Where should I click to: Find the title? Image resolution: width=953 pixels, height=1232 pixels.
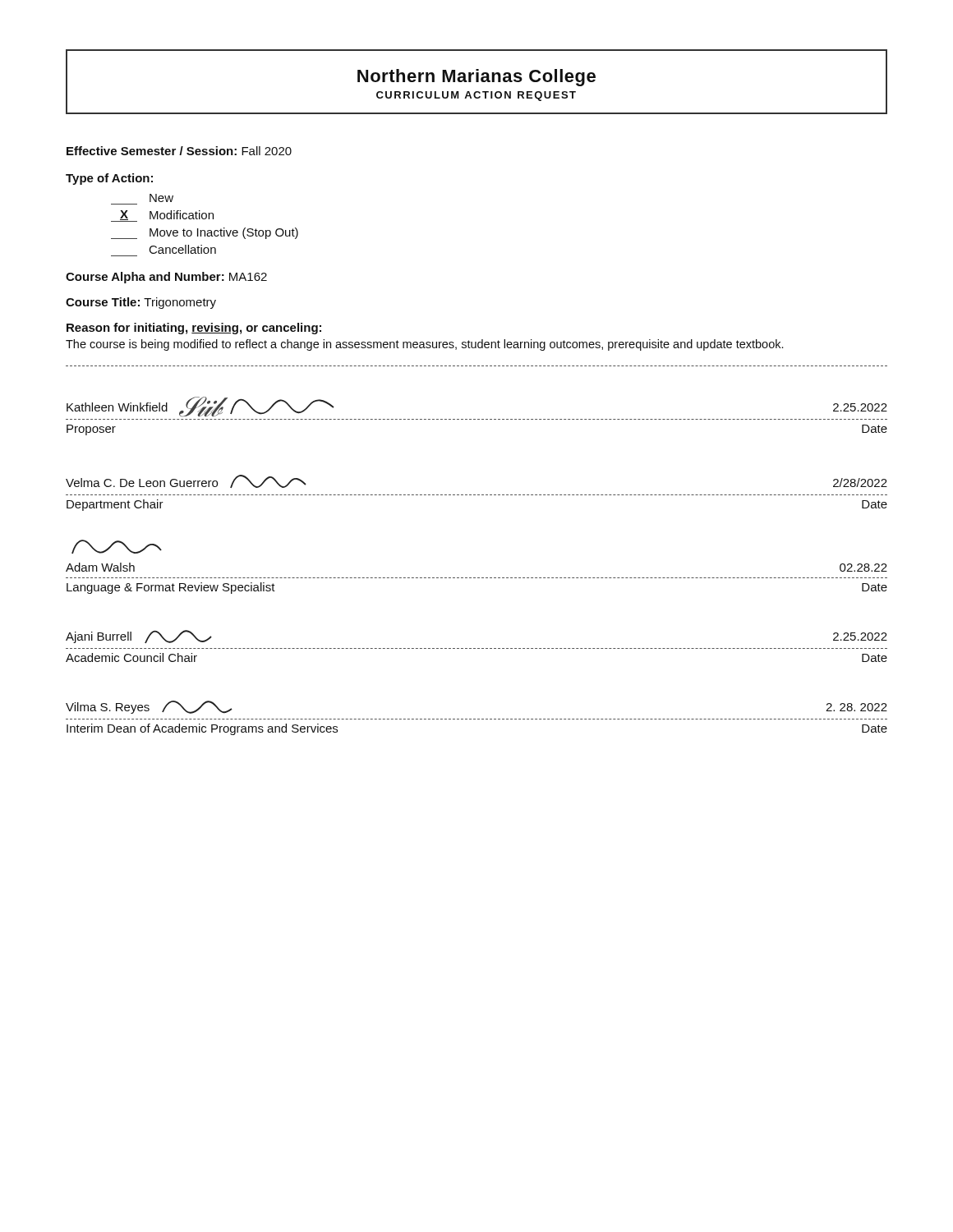[x=476, y=83]
